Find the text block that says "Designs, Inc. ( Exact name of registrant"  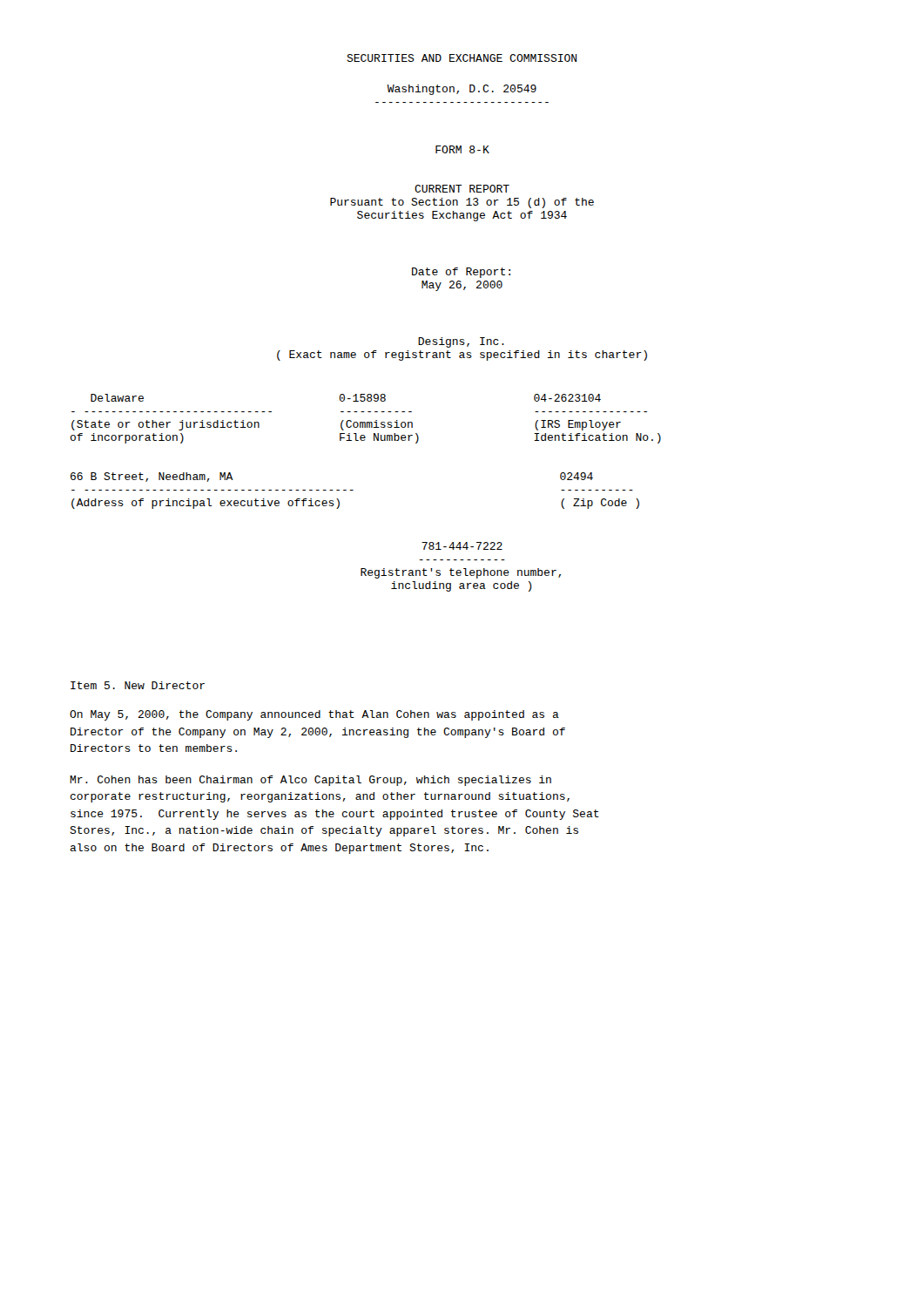tap(462, 349)
